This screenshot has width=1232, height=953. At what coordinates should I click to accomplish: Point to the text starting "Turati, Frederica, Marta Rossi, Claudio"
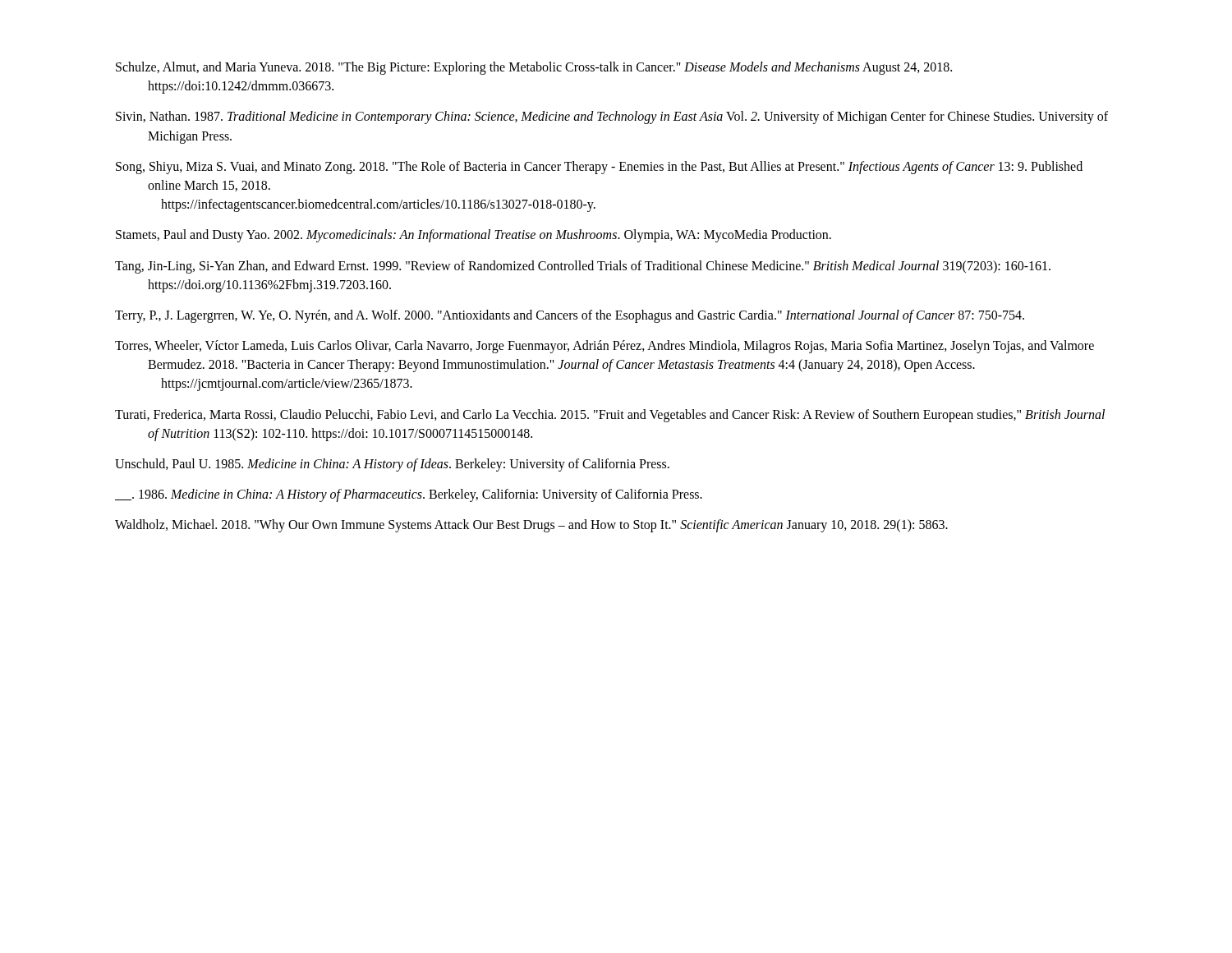pos(610,424)
